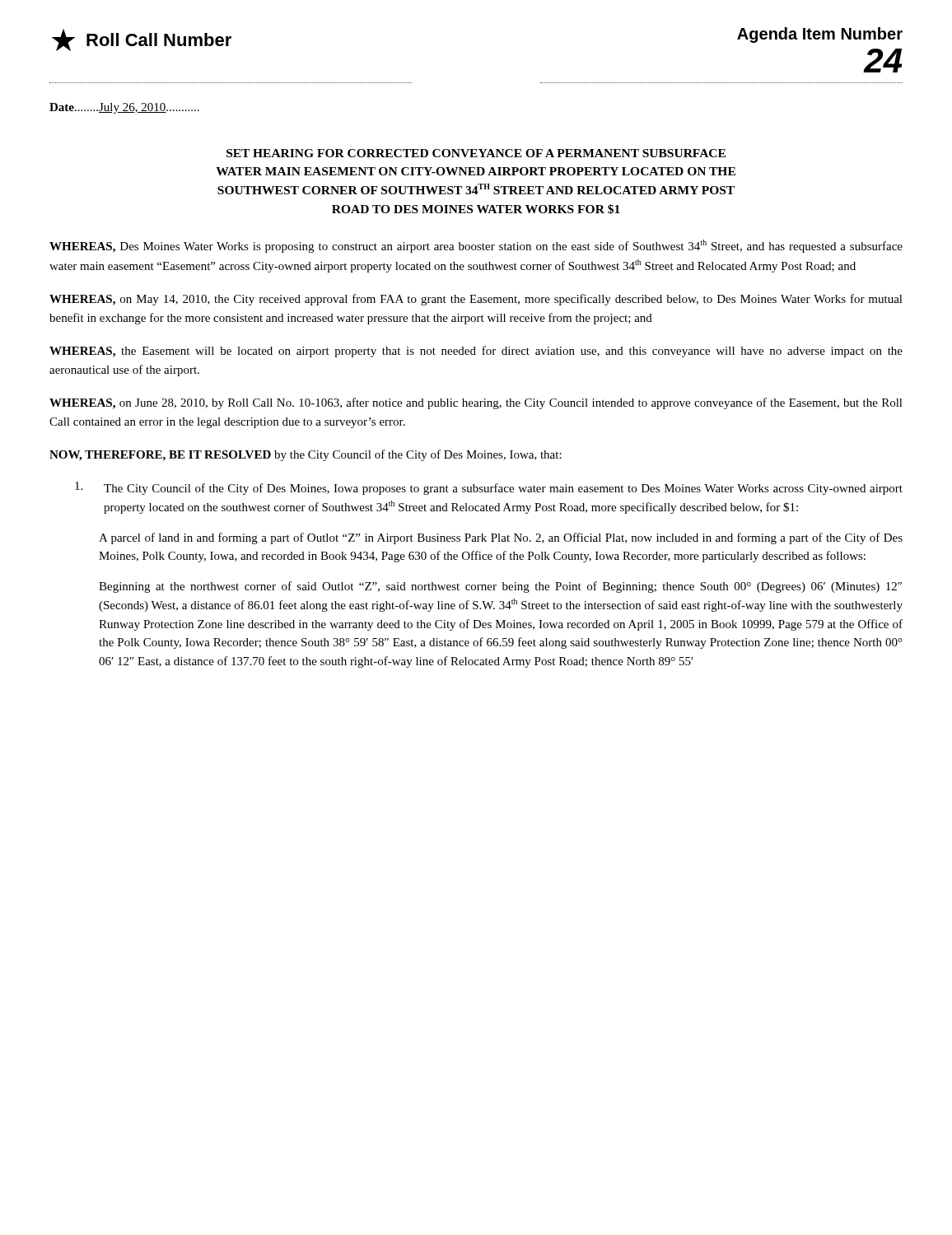Select the text starting "WHEREAS, on June"

pyautogui.click(x=476, y=412)
